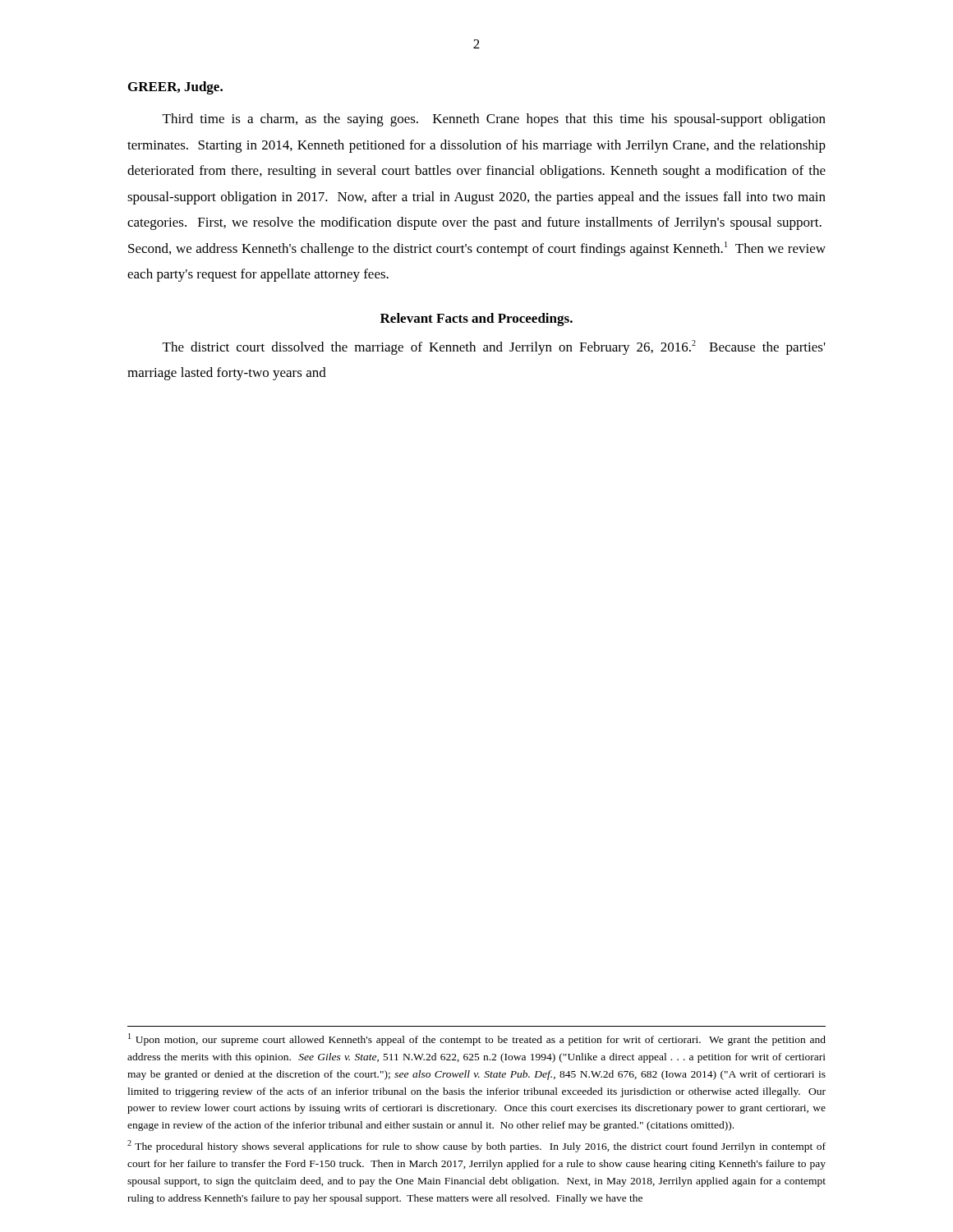Image resolution: width=953 pixels, height=1232 pixels.
Task: Where is the passage that starts "The district court dissolved the marriage"?
Action: pyautogui.click(x=476, y=360)
